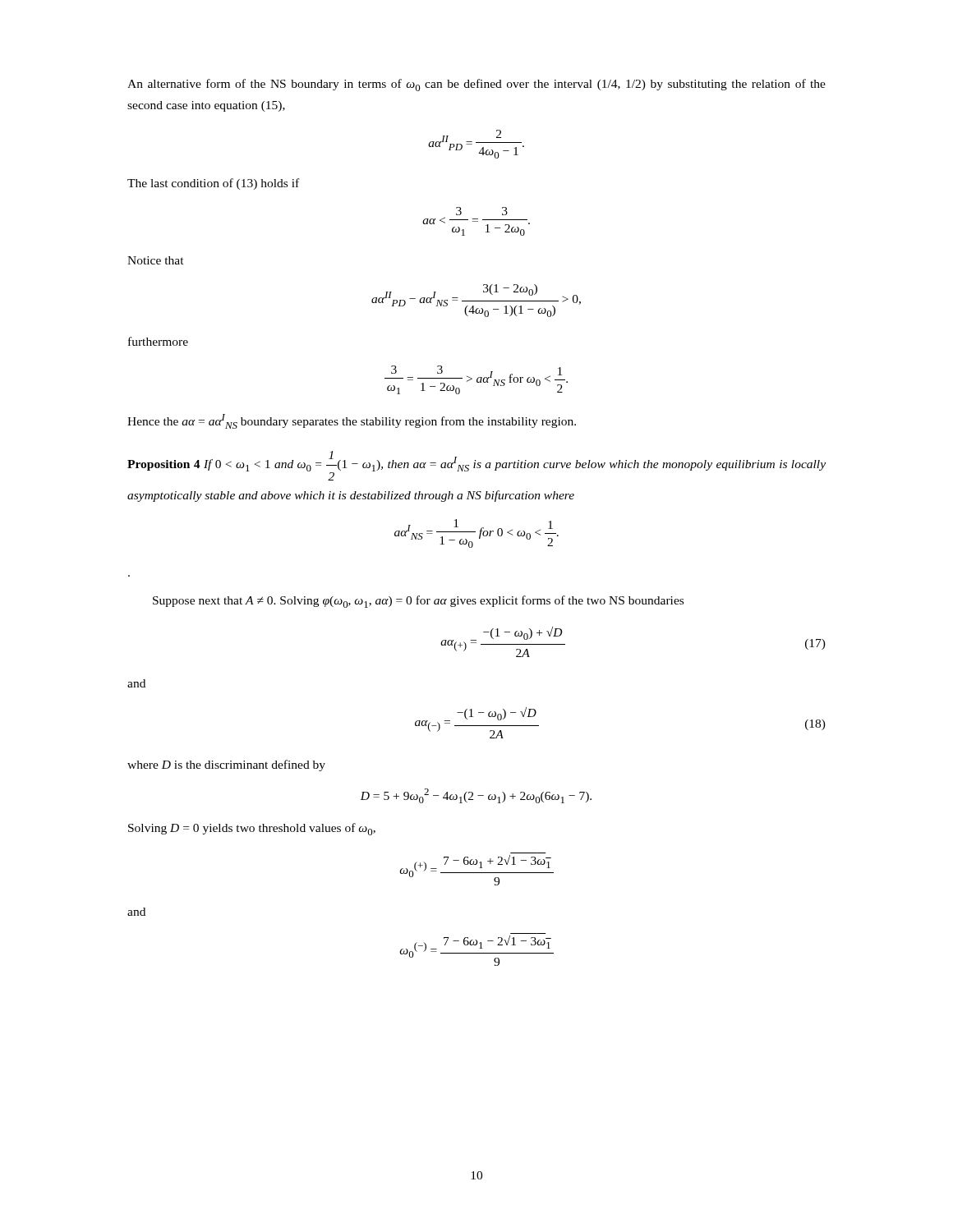The width and height of the screenshot is (953, 1232).
Task: Find the formula with the text "aα < 3 ω1 = 3 1"
Action: pyautogui.click(x=476, y=221)
